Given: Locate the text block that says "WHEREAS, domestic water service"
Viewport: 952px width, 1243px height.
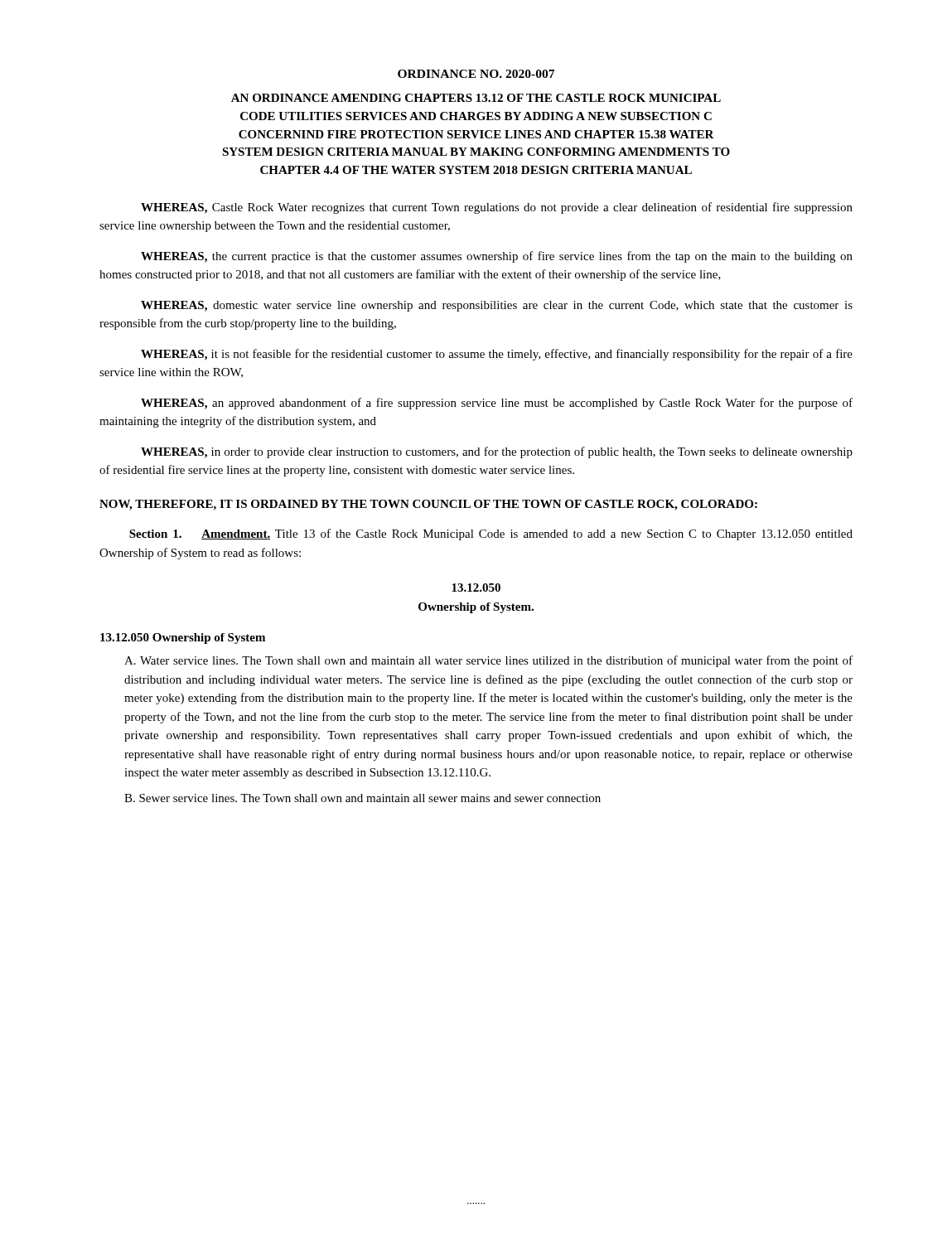Looking at the screenshot, I should [x=476, y=314].
